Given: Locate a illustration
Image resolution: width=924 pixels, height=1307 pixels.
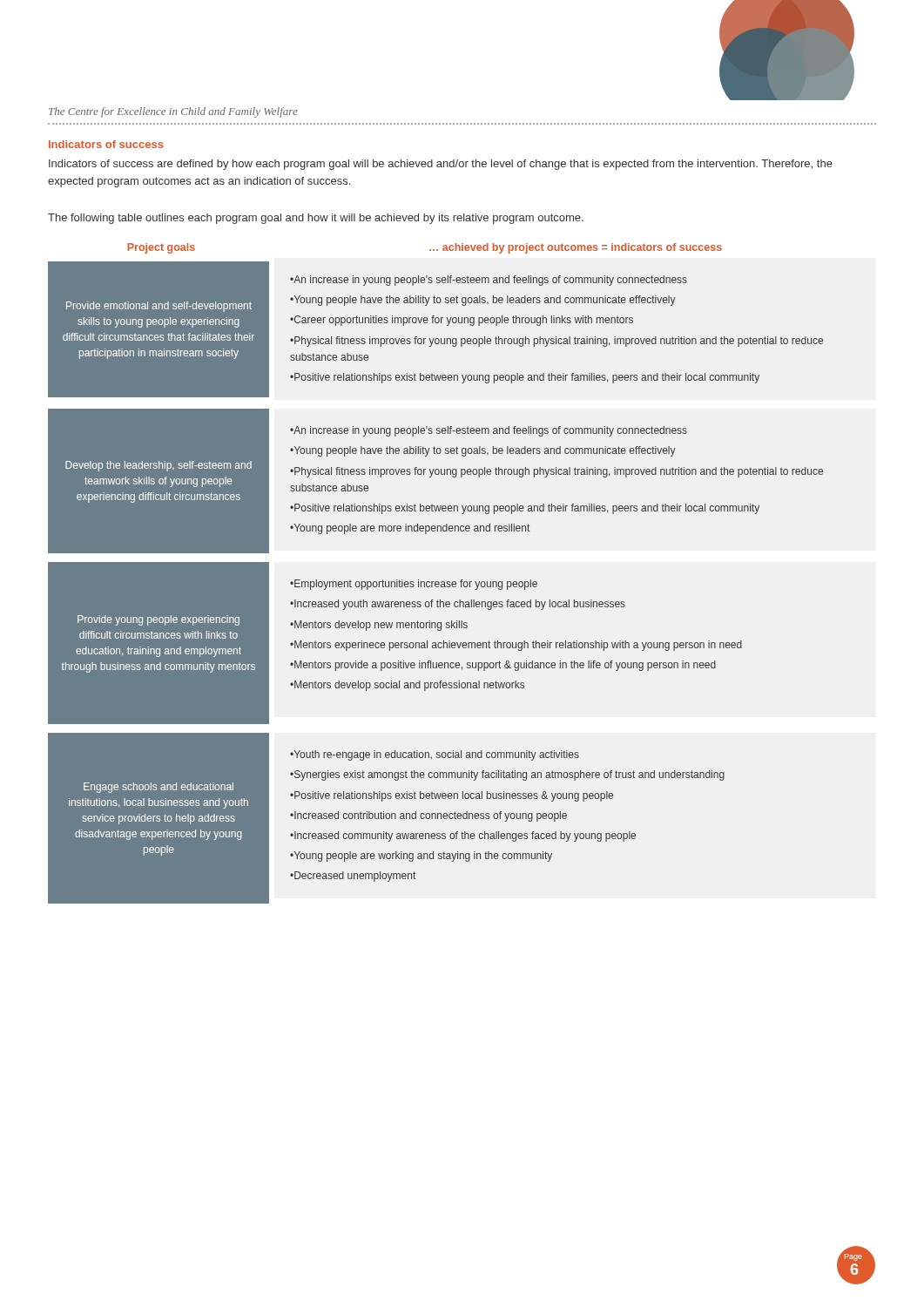Looking at the screenshot, I should pos(776,50).
